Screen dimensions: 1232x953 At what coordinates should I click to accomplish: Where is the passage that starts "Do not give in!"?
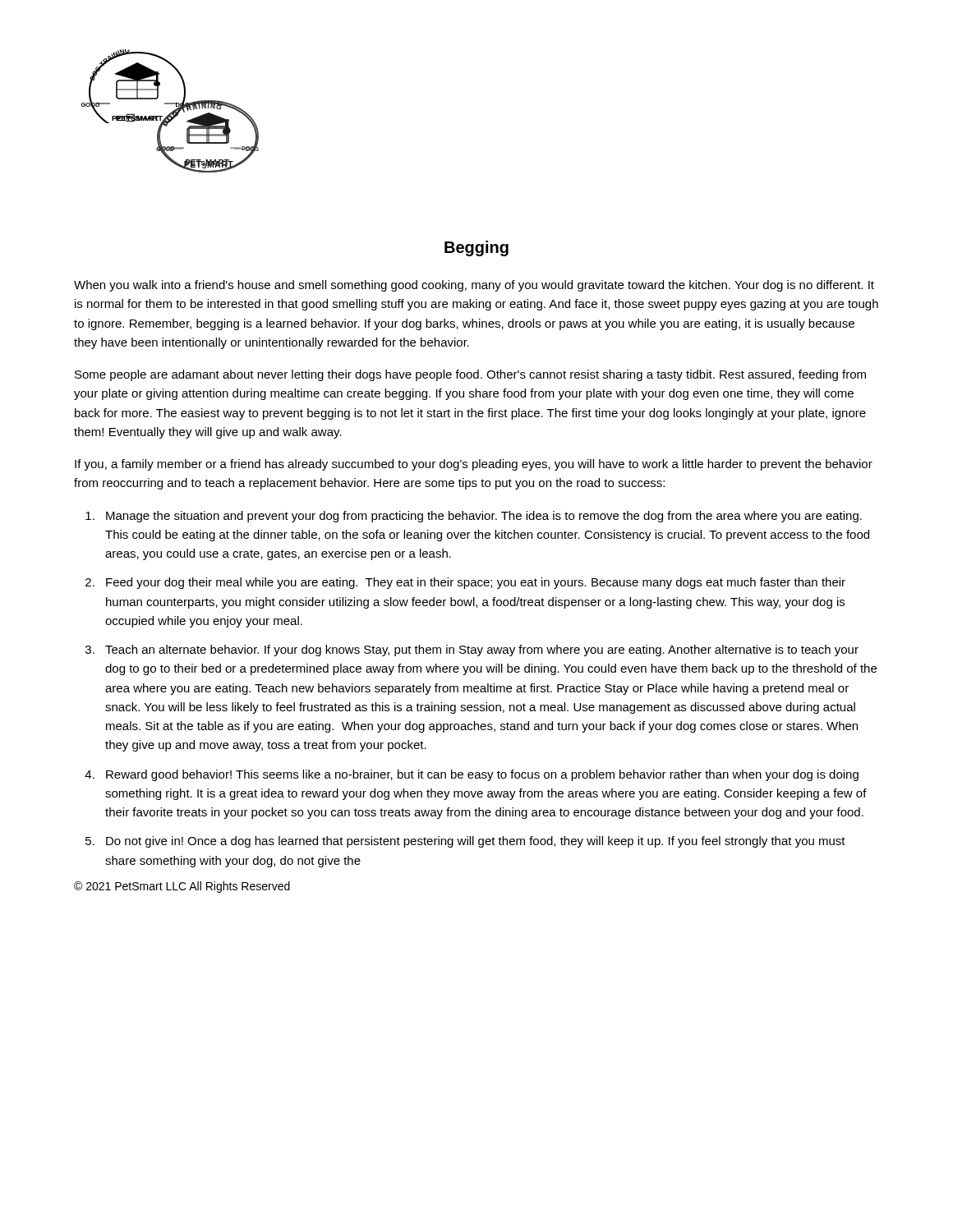coord(475,850)
